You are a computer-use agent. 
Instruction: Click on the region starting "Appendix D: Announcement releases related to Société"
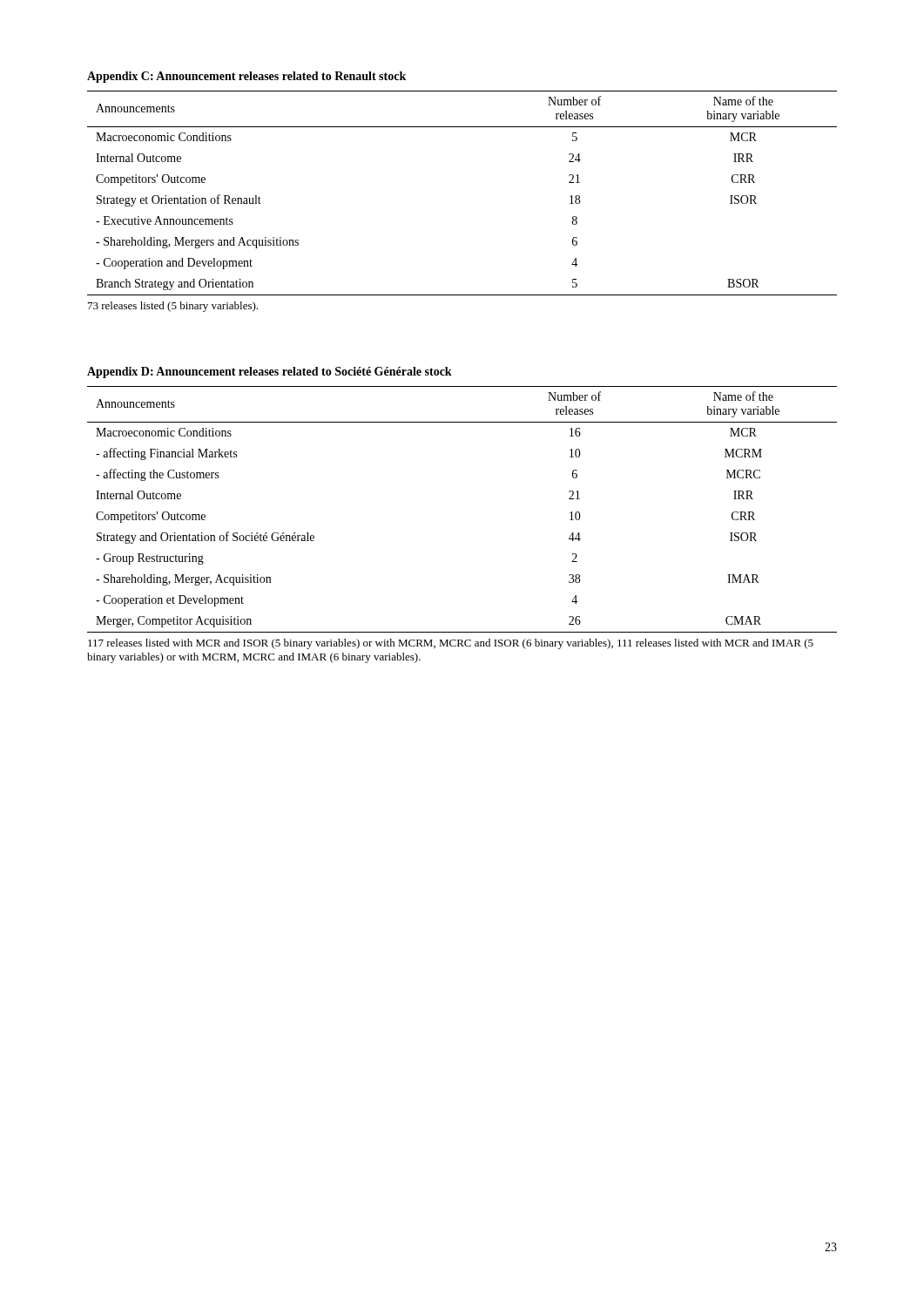click(x=269, y=372)
